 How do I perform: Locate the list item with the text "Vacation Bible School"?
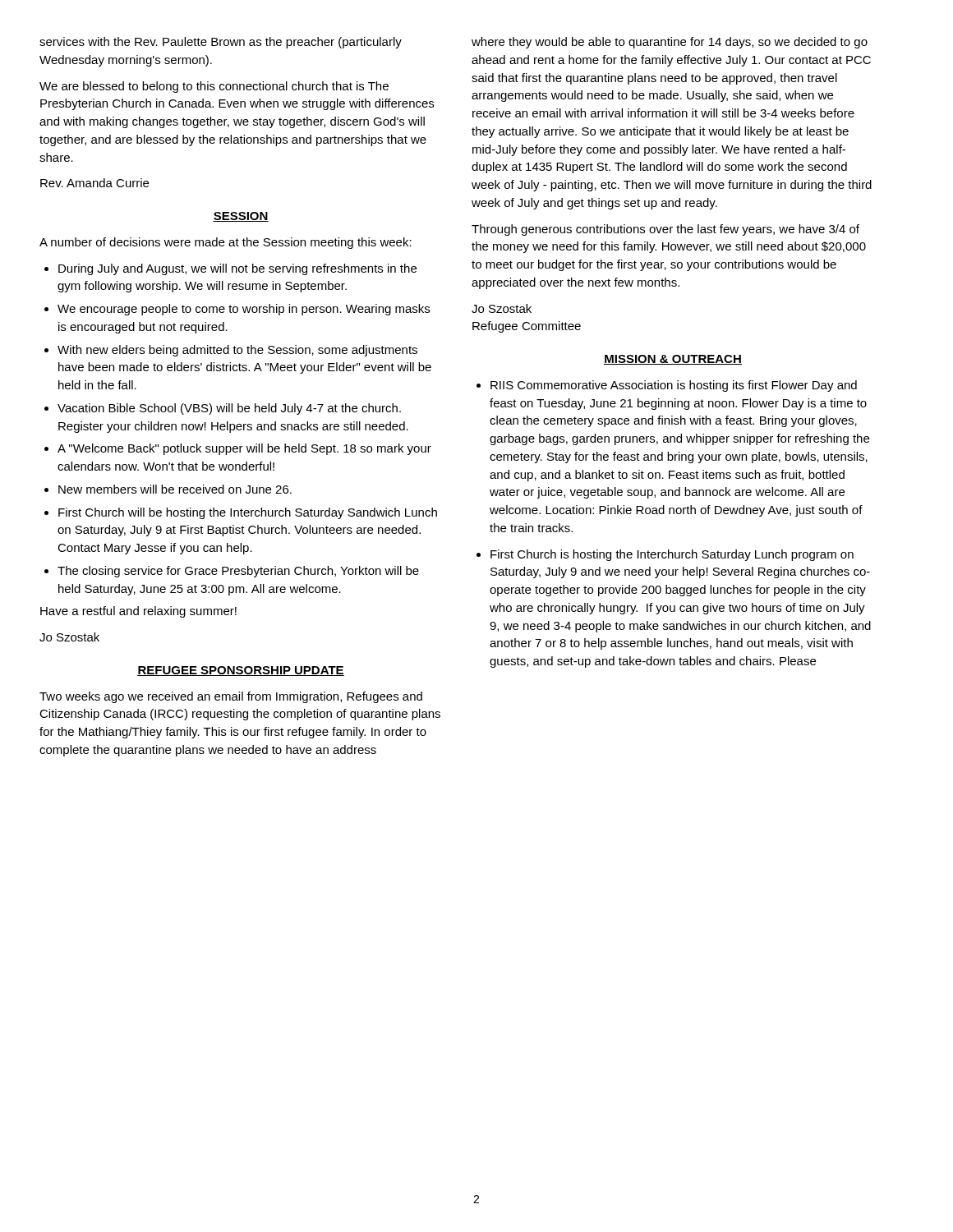click(x=233, y=417)
